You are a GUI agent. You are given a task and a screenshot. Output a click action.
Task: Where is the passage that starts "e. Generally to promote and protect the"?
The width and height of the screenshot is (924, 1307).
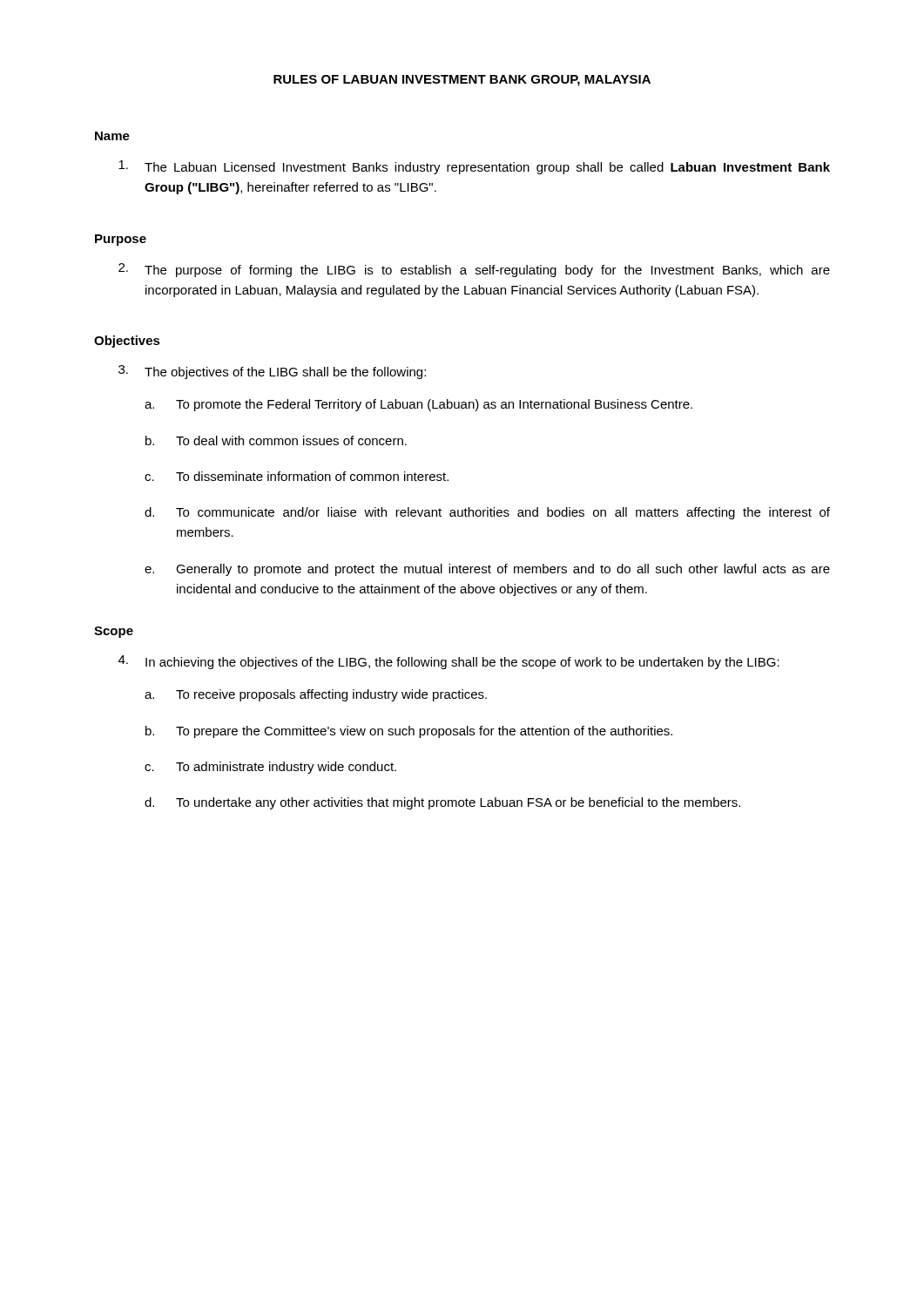pyautogui.click(x=487, y=578)
